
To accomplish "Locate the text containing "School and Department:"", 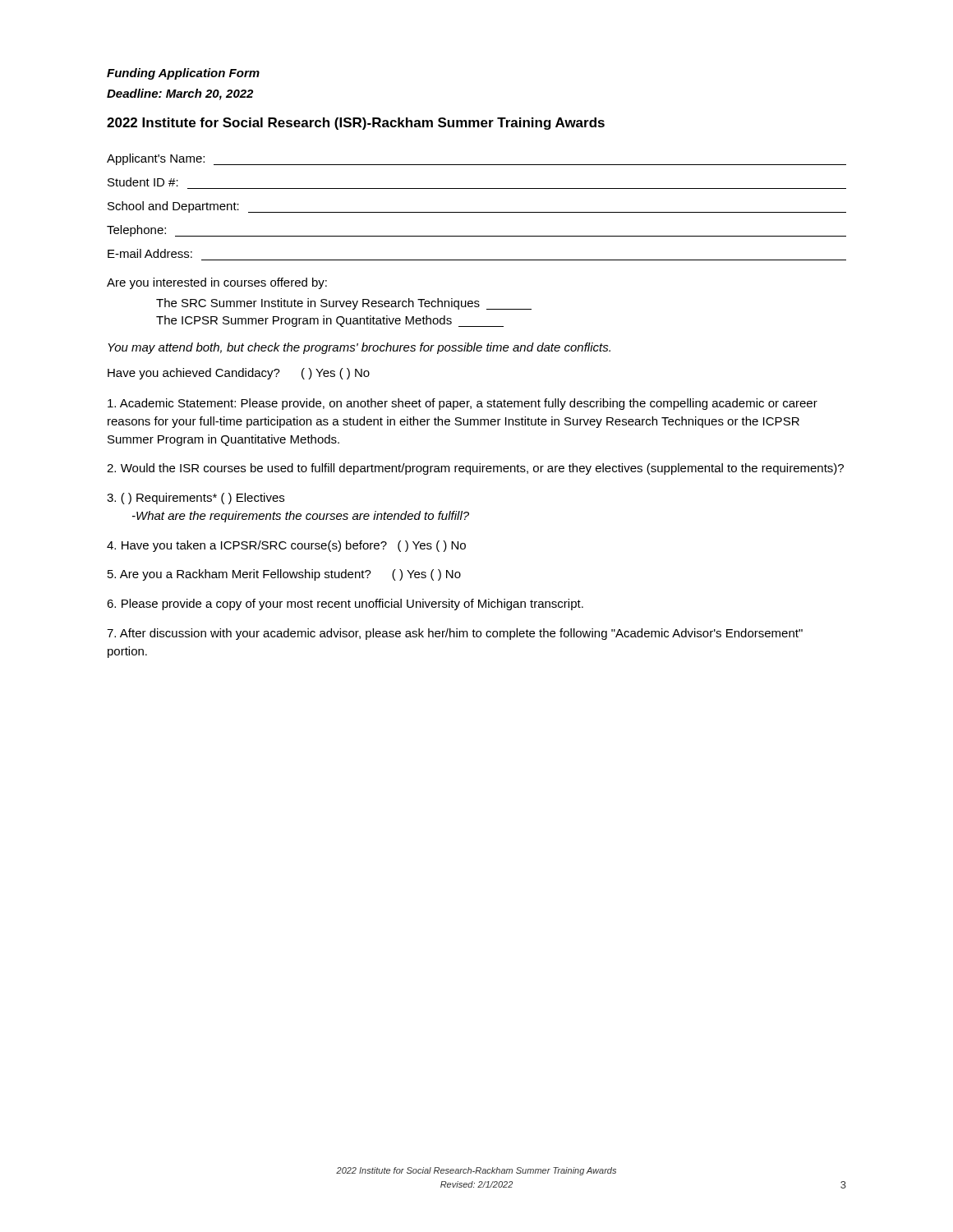I will pyautogui.click(x=476, y=205).
